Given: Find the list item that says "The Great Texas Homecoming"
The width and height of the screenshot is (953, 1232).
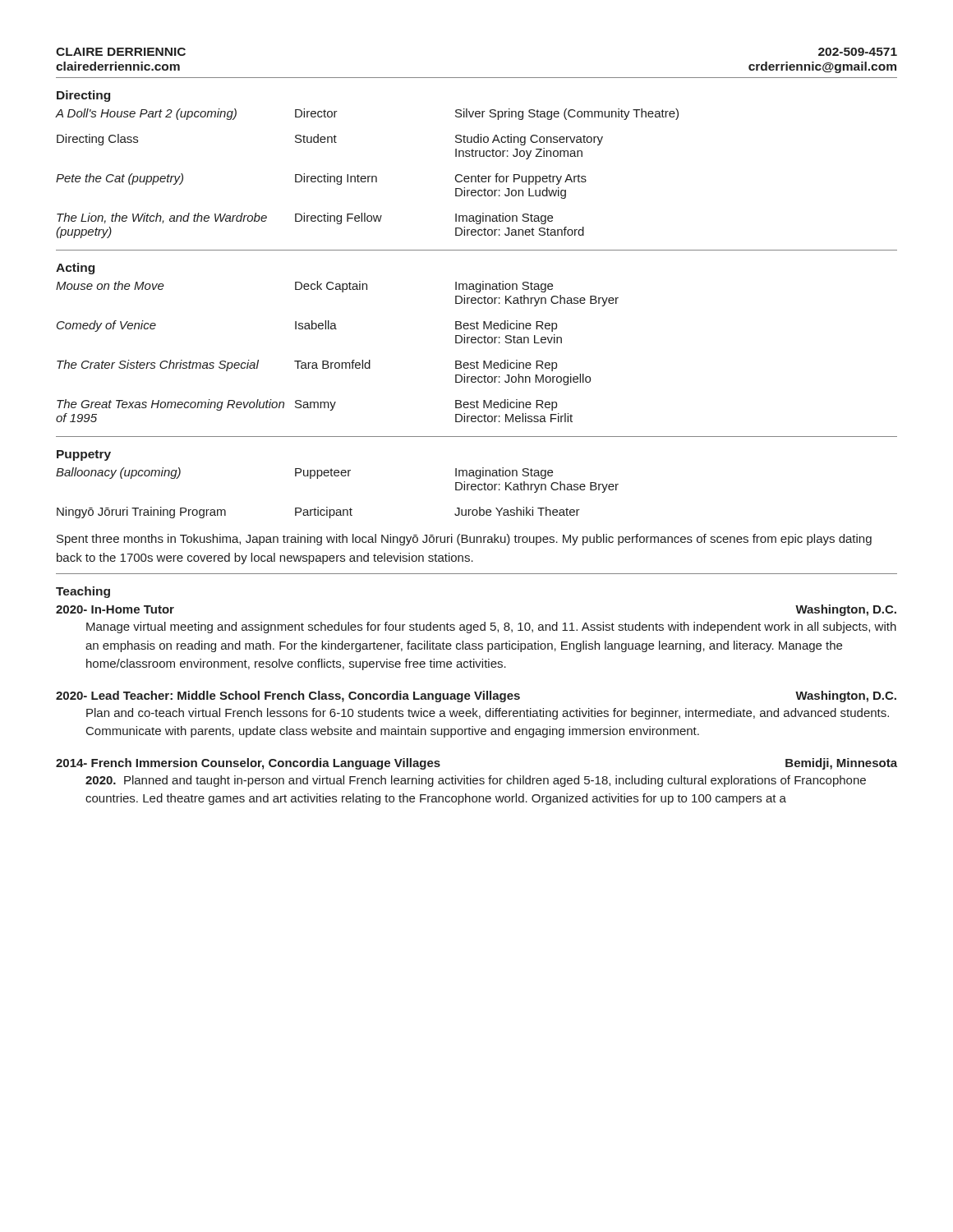Looking at the screenshot, I should coord(476,411).
